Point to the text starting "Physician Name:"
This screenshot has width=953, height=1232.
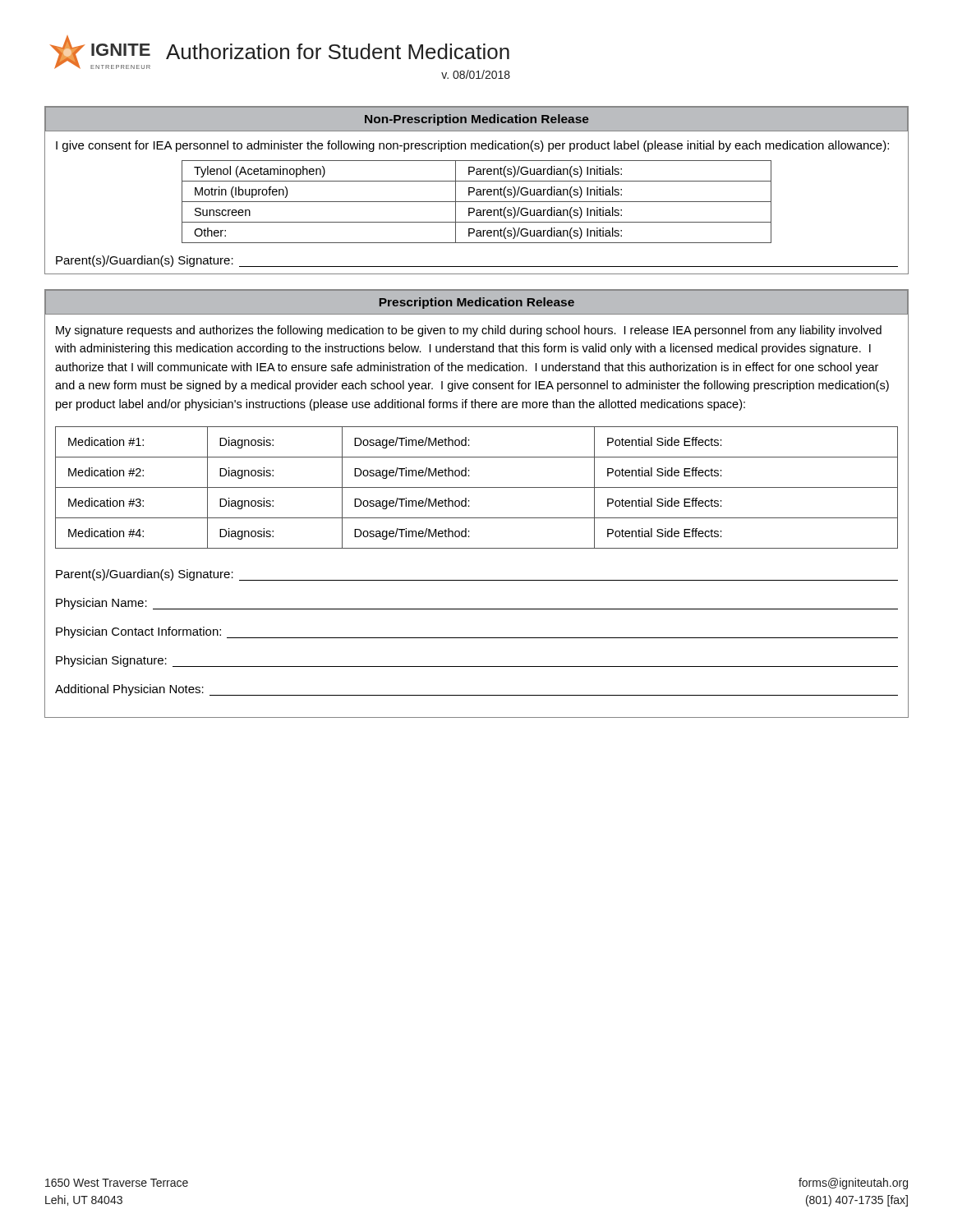click(476, 602)
